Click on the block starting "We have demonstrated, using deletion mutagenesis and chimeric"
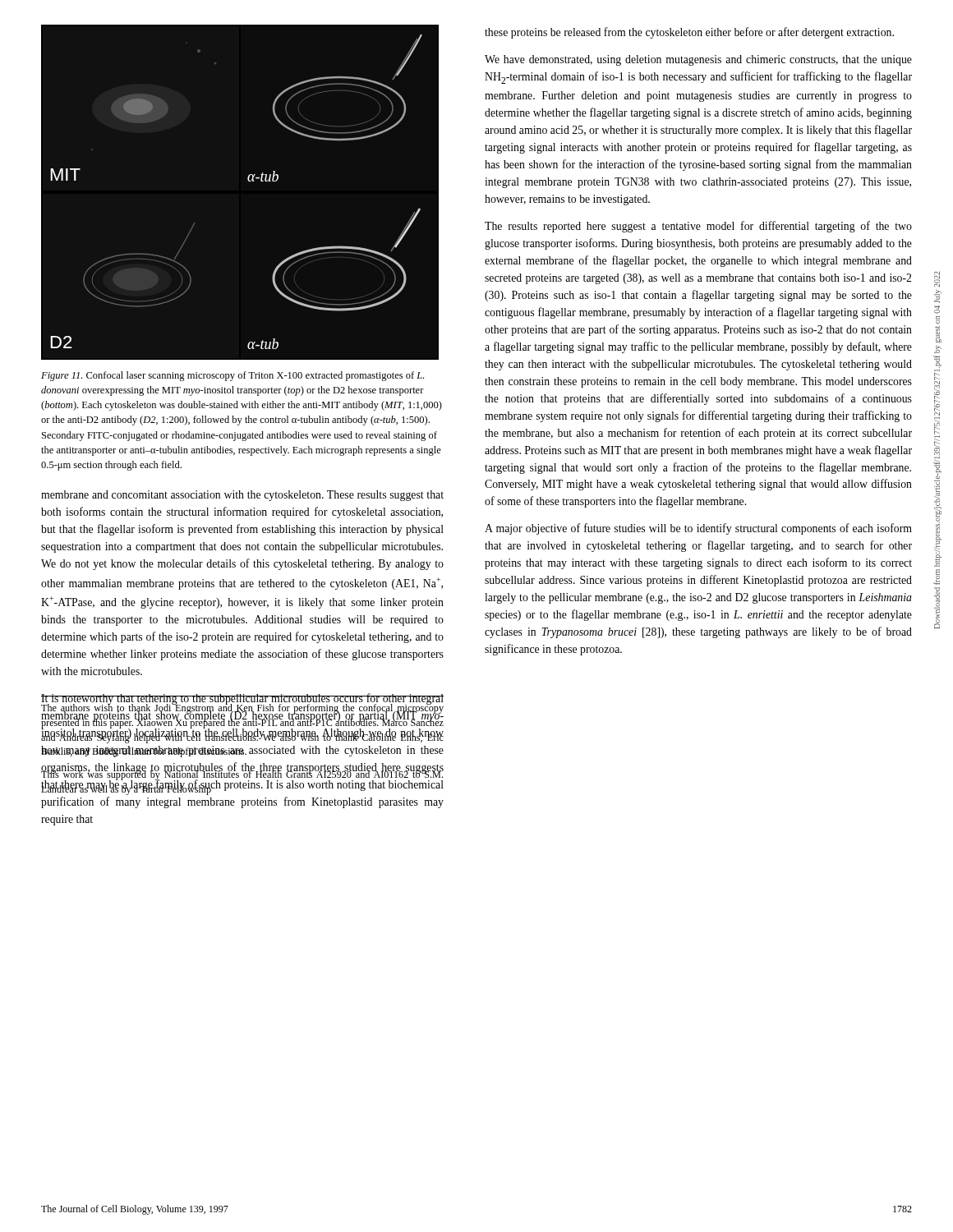The width and height of the screenshot is (953, 1232). click(x=698, y=129)
